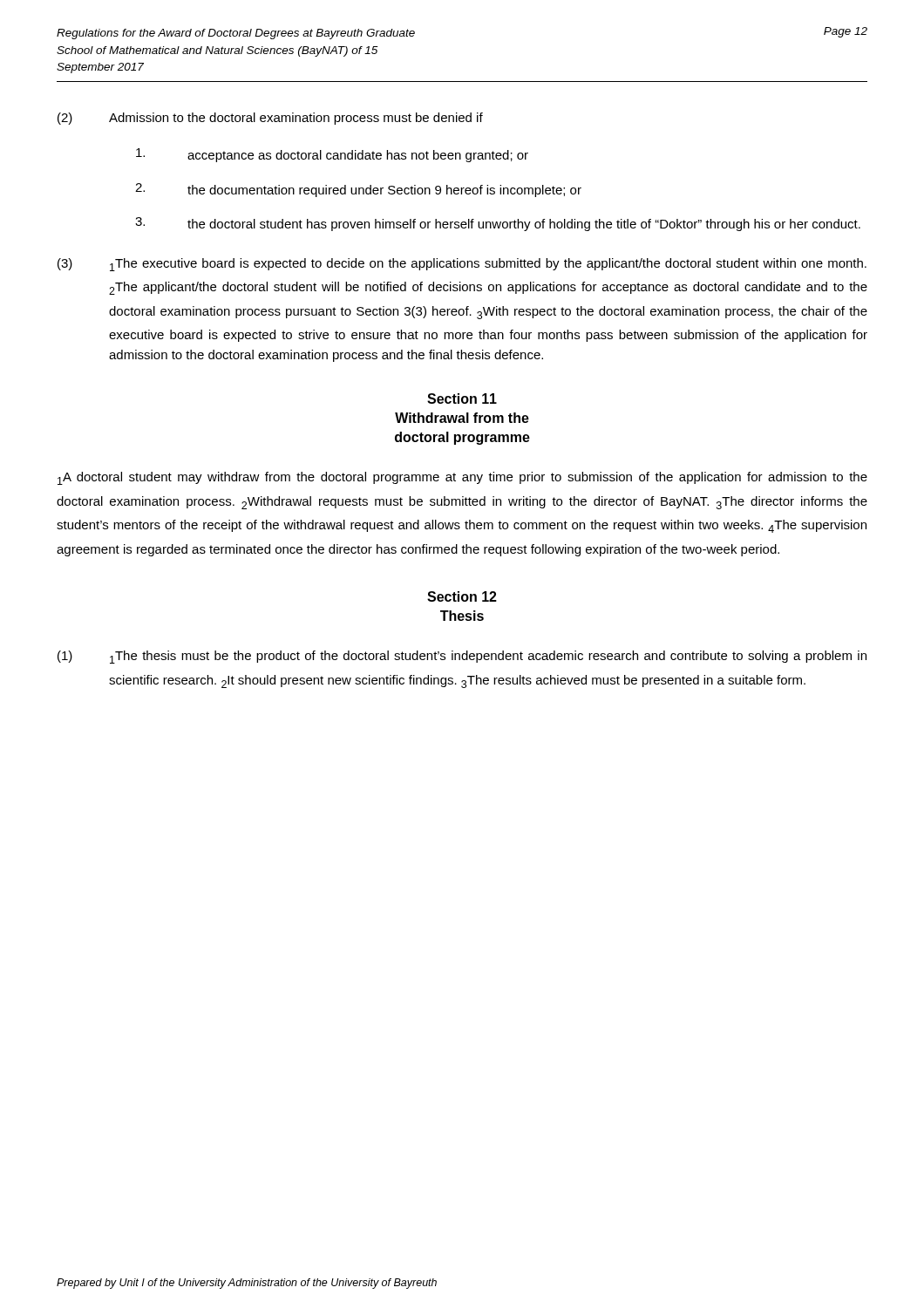Find the block on this page that starts "1A doctoral student"

click(462, 513)
